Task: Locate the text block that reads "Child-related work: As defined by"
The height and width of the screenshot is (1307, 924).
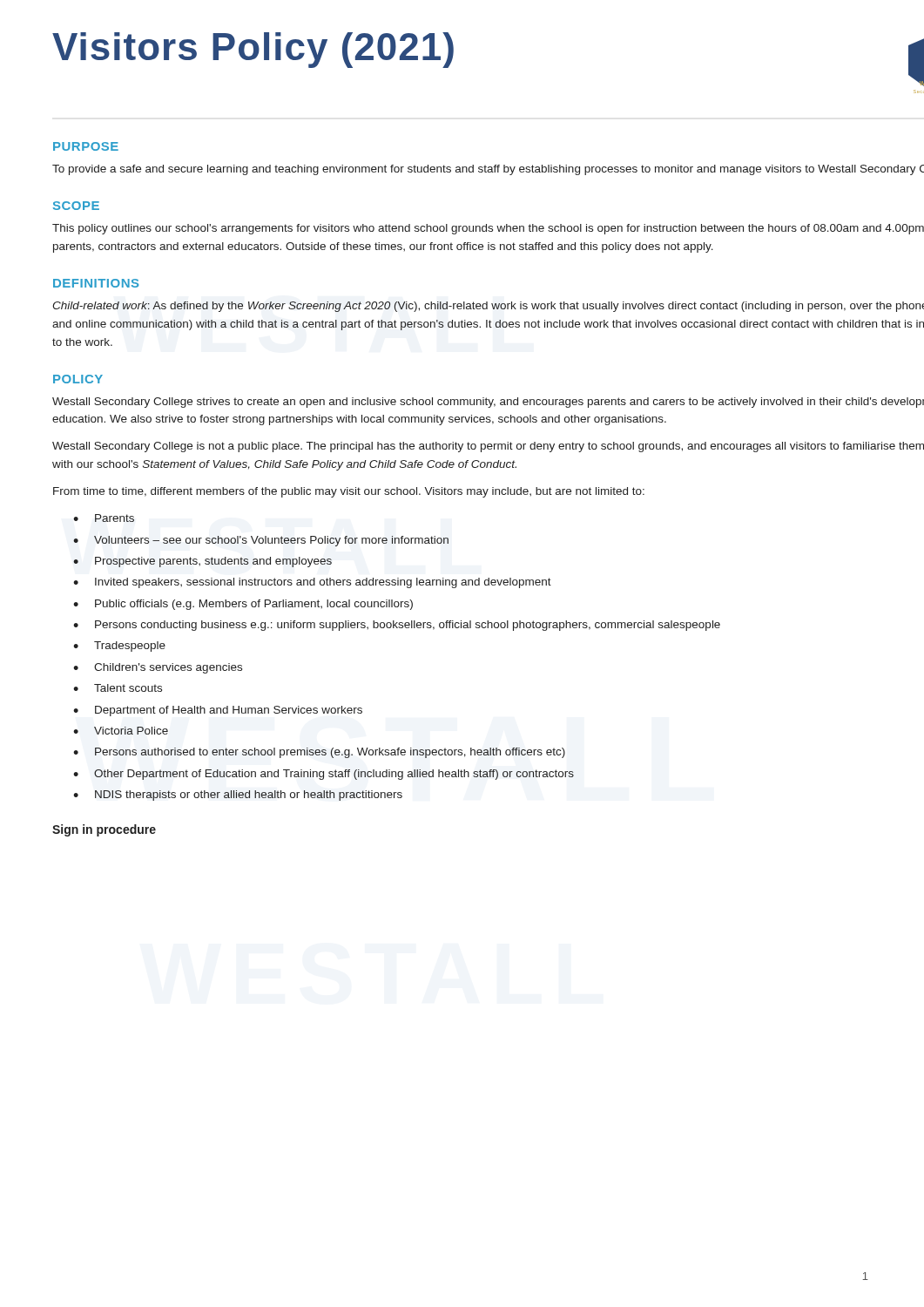Action: (488, 323)
